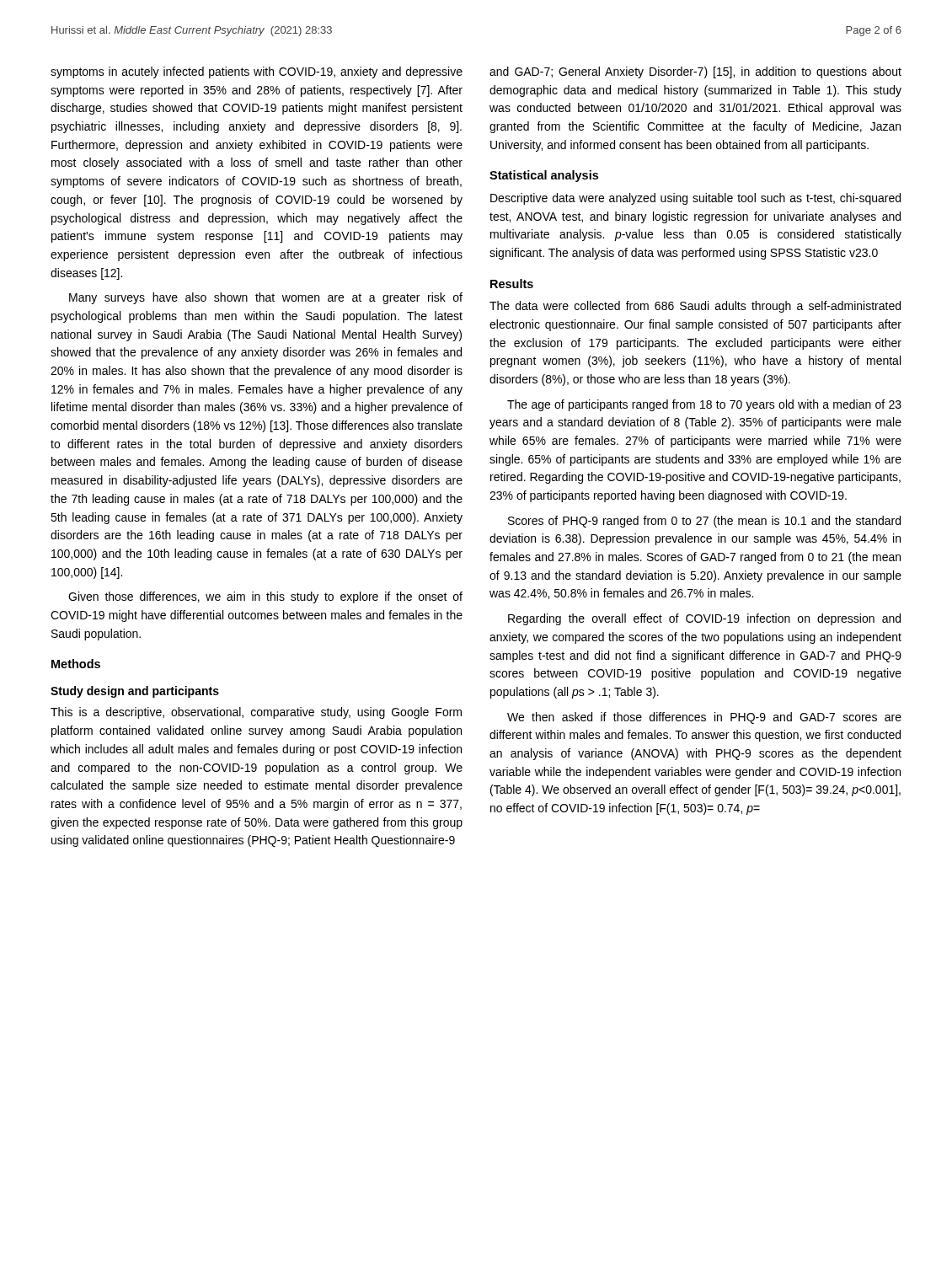952x1264 pixels.
Task: Click where it says "Study design and participants"
Action: click(x=135, y=692)
